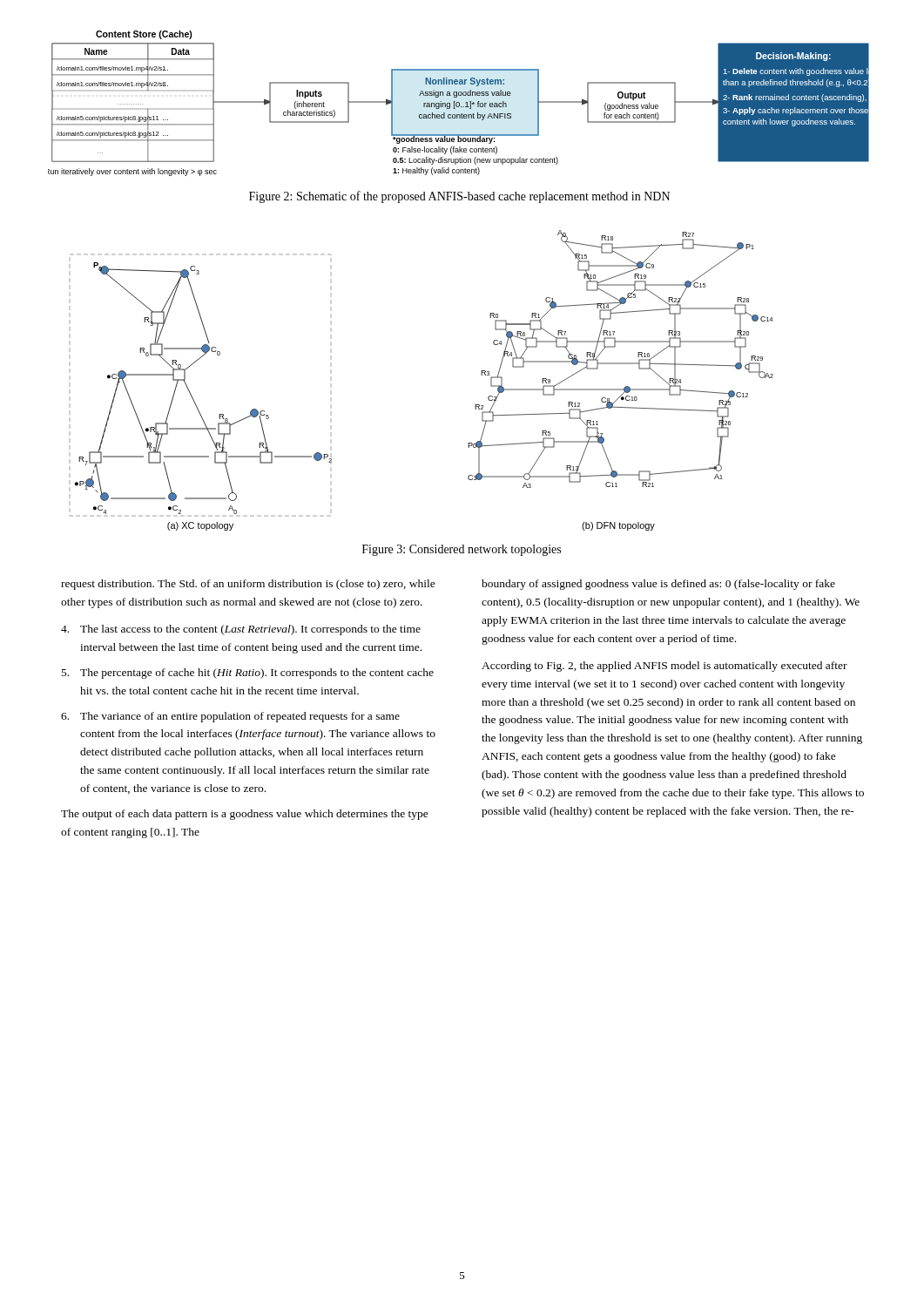Point to the caption beginning "Figure 2: Schematic of"
The width and height of the screenshot is (924, 1307).
point(459,196)
